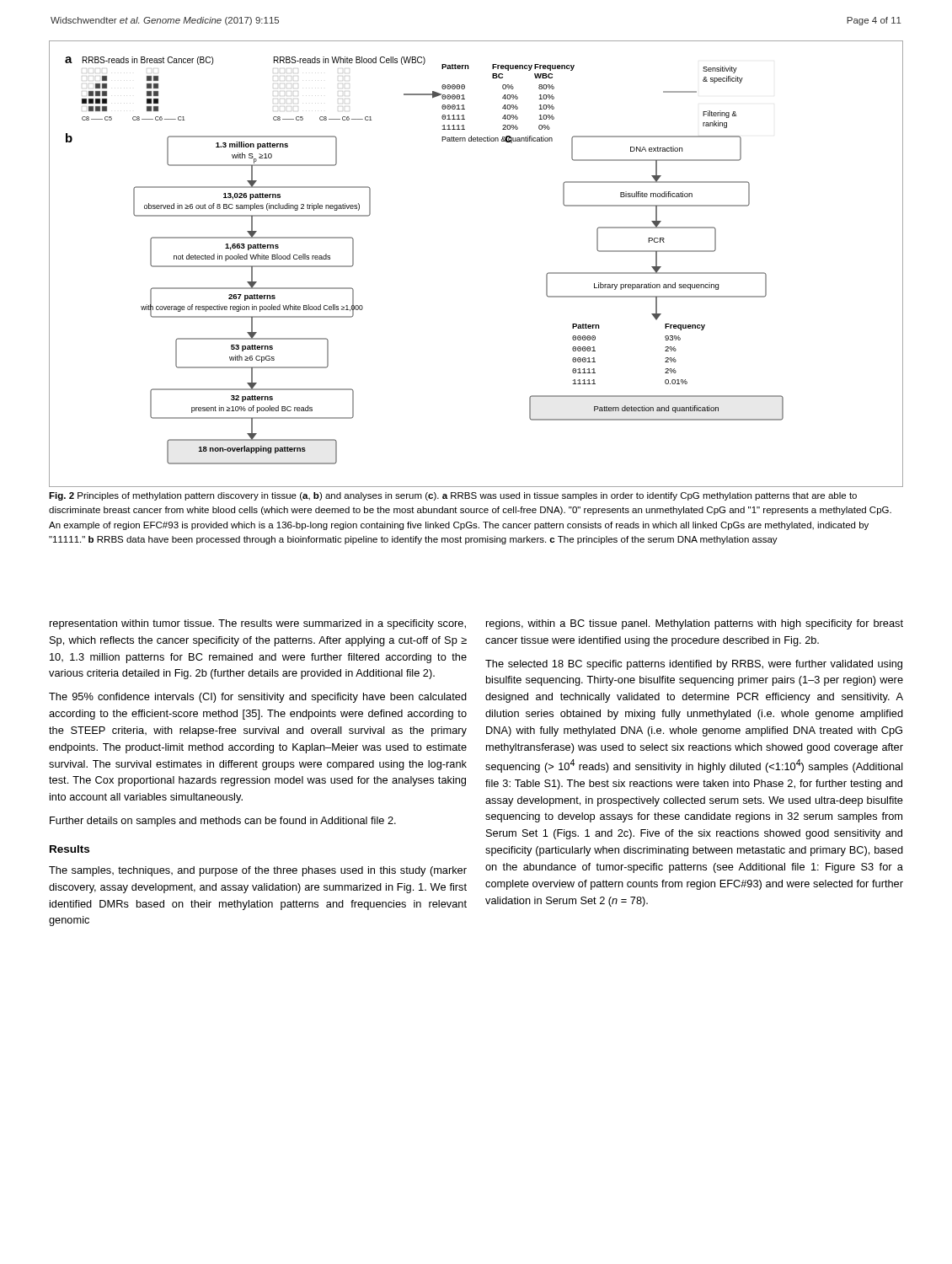The image size is (952, 1264).
Task: Select a section header
Action: 69,849
